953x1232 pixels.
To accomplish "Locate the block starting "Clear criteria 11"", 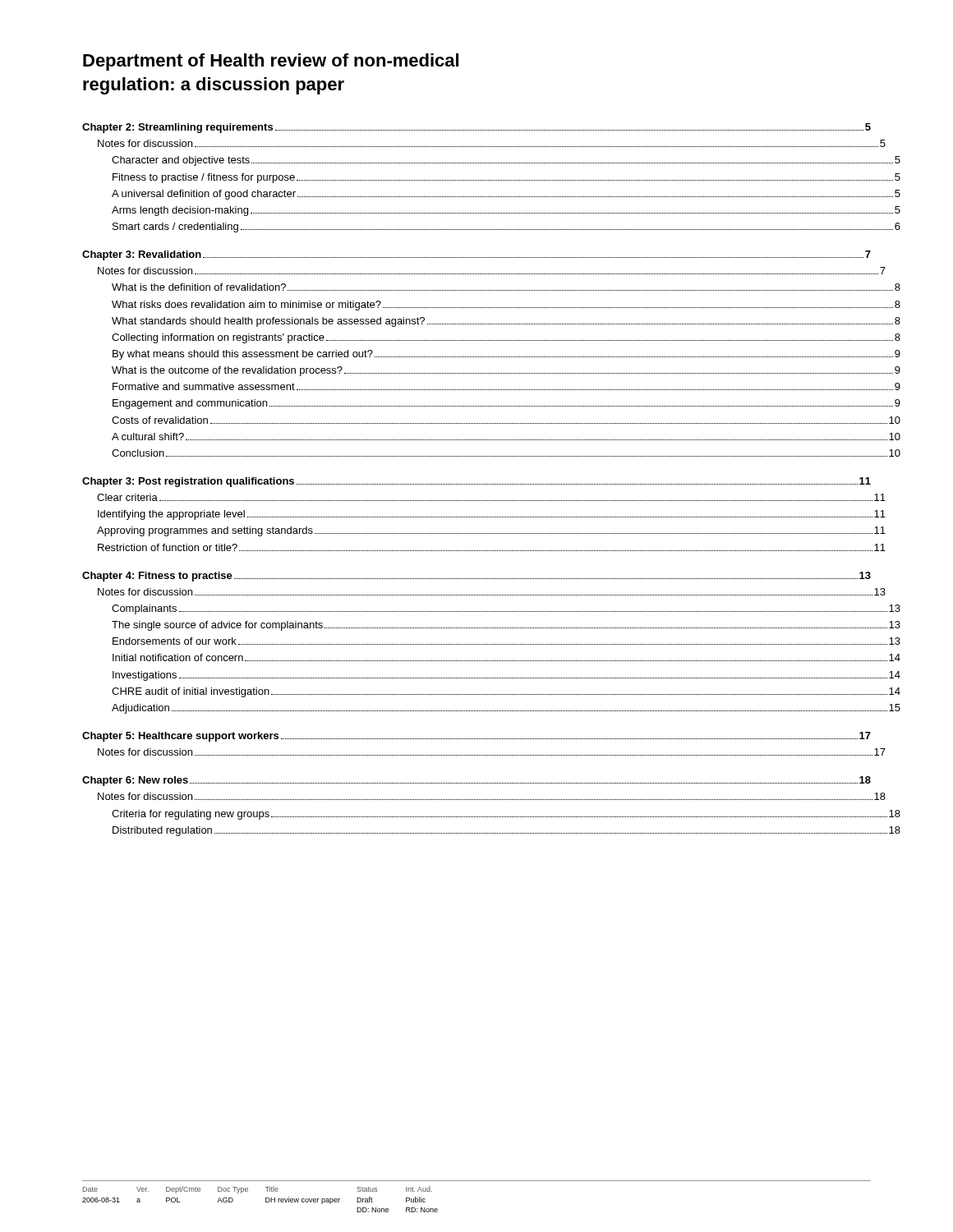I will click(491, 498).
